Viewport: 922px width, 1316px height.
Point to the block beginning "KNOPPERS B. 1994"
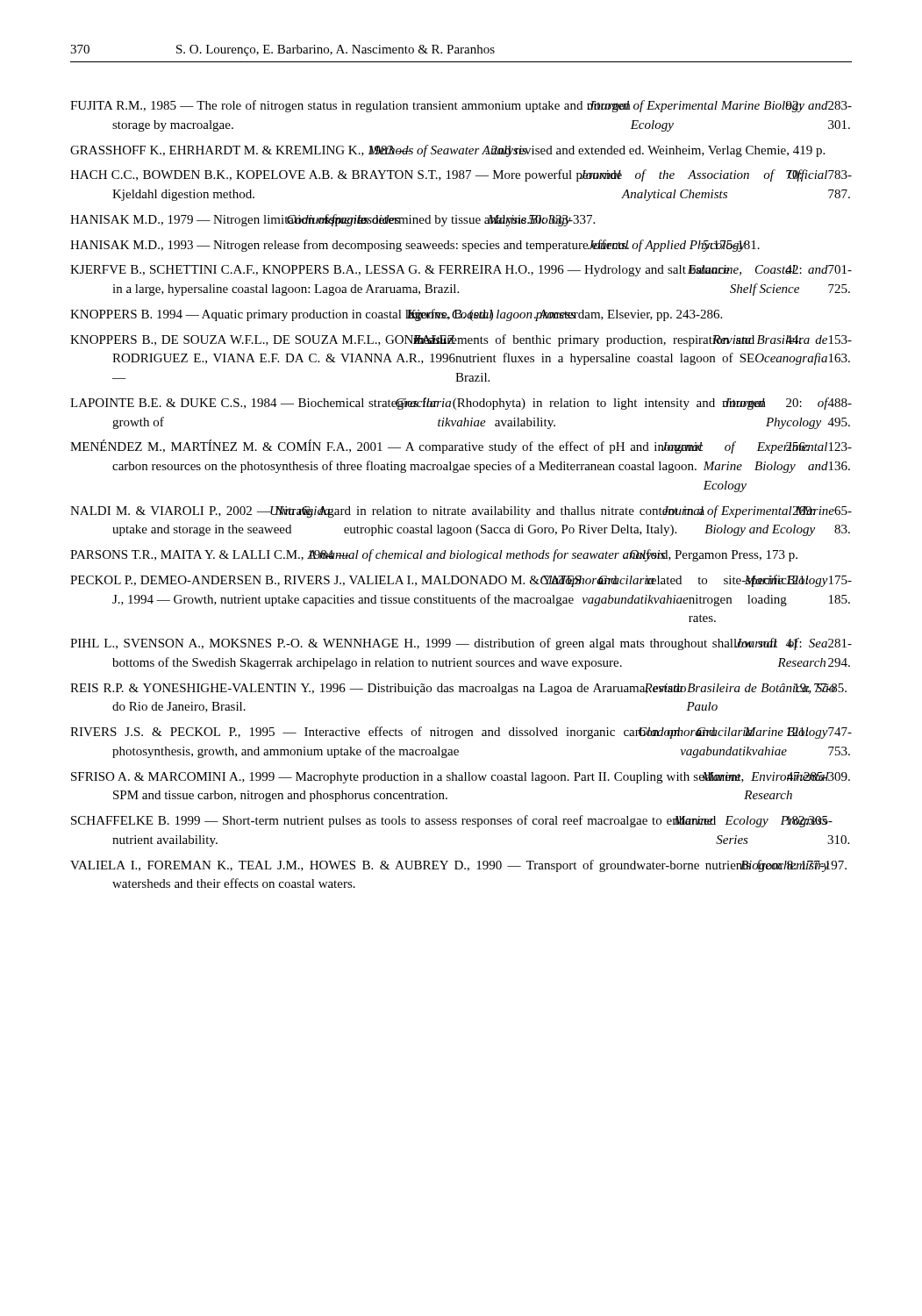click(x=397, y=315)
